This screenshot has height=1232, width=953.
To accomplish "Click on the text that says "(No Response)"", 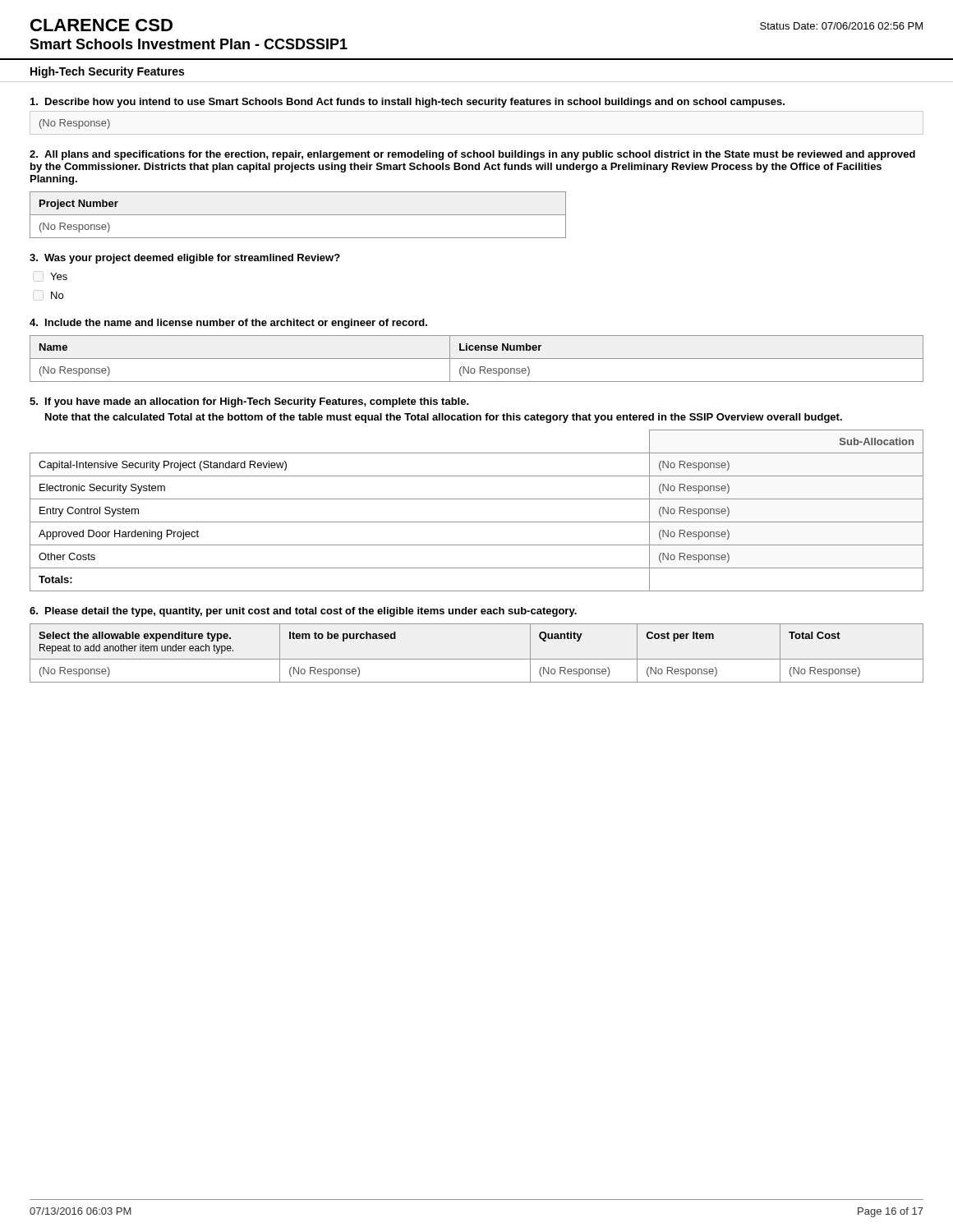I will [75, 123].
